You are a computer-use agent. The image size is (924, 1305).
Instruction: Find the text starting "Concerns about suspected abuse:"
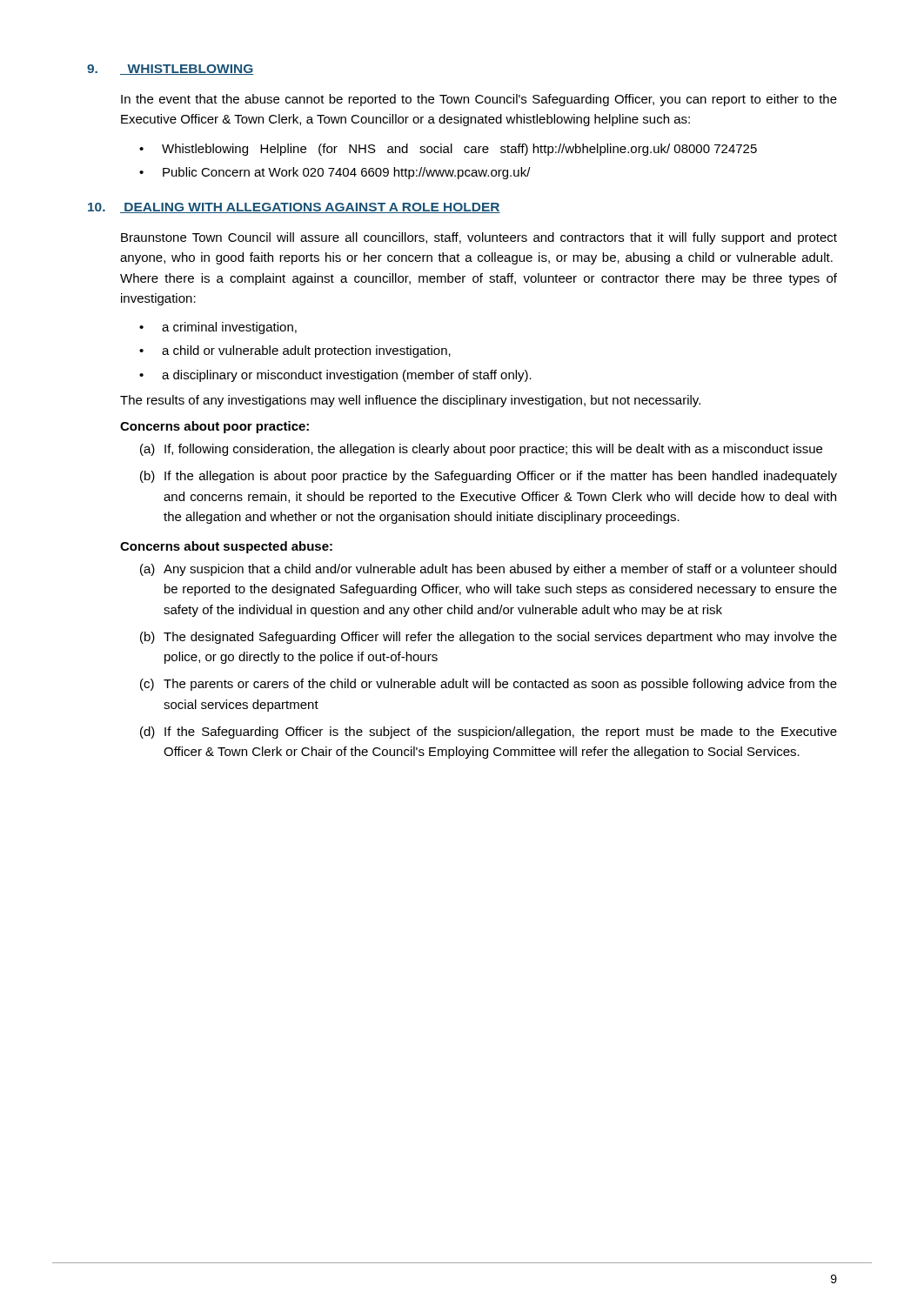227,546
